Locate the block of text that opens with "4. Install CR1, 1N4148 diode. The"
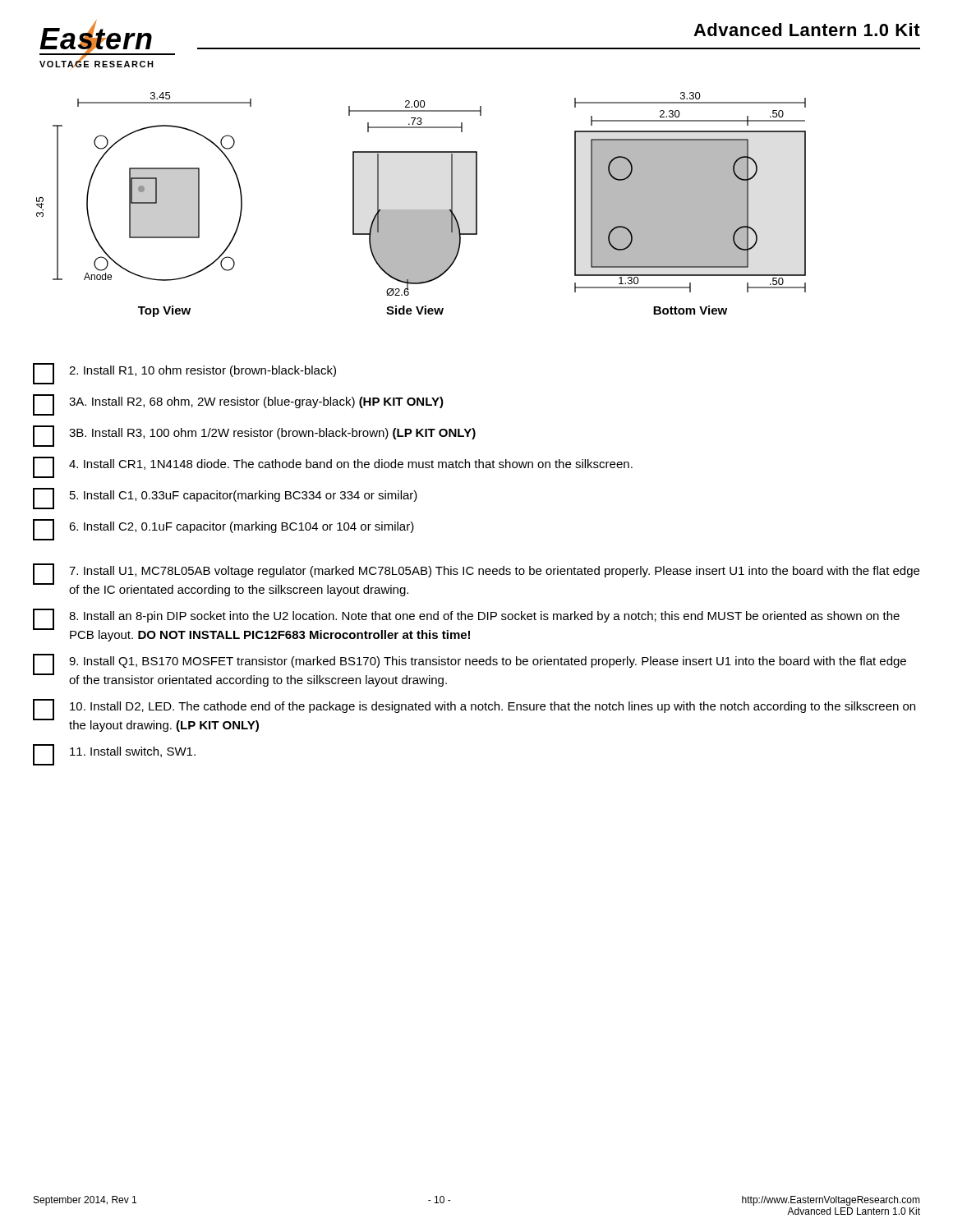 pos(476,466)
